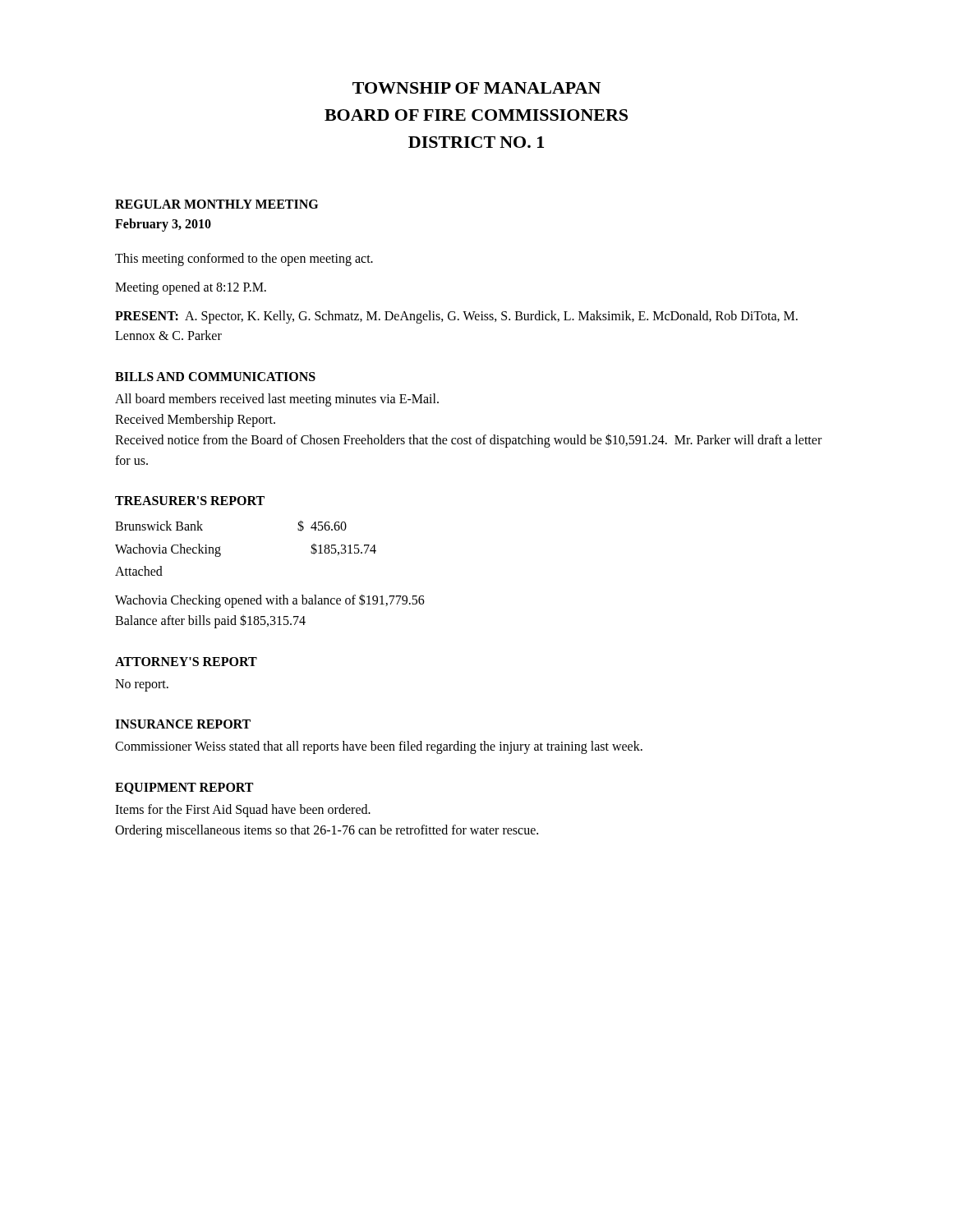
Task: Where does it say "ATTORNEY'S REPORT"?
Action: click(186, 661)
